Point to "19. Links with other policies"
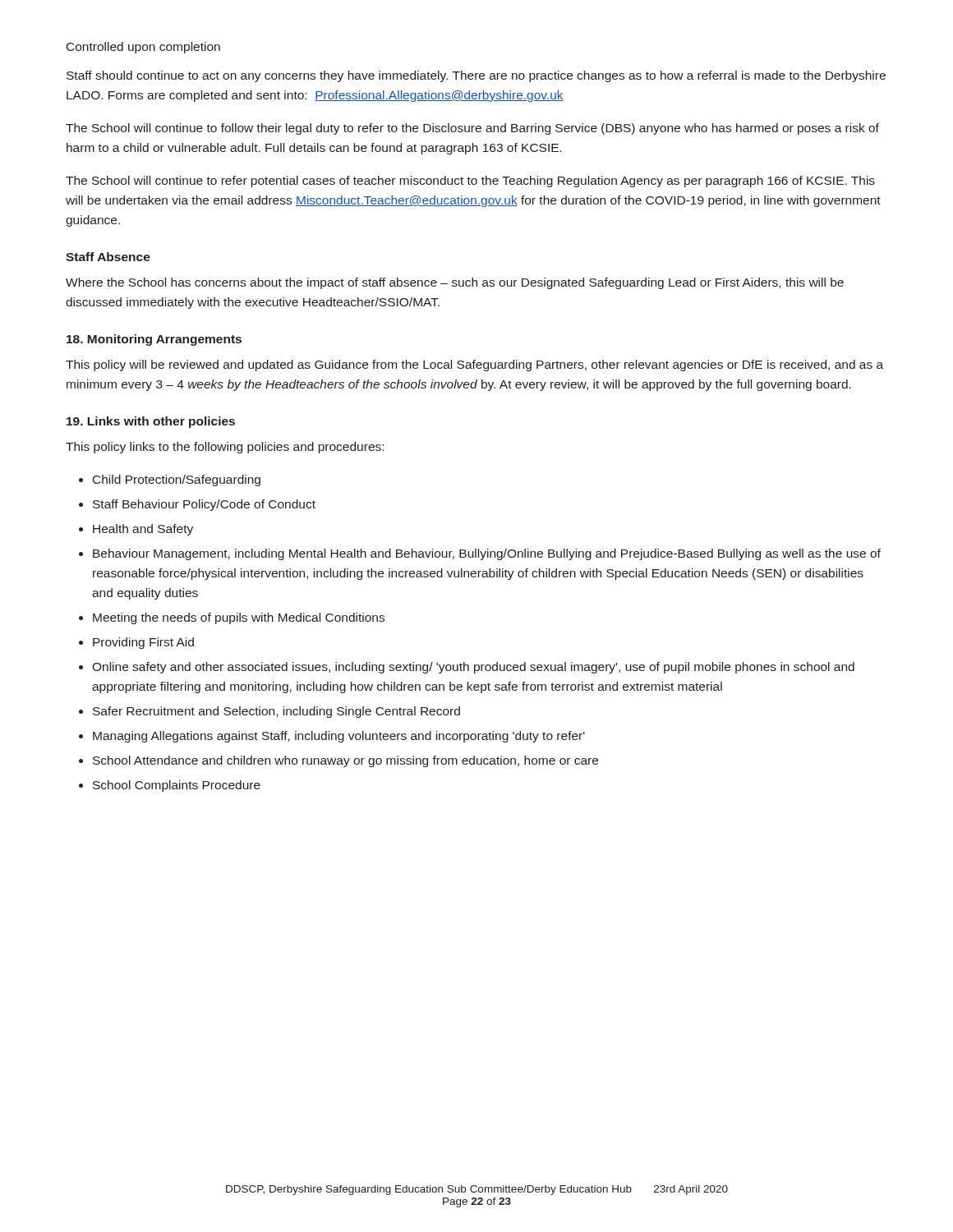Image resolution: width=953 pixels, height=1232 pixels. [151, 421]
